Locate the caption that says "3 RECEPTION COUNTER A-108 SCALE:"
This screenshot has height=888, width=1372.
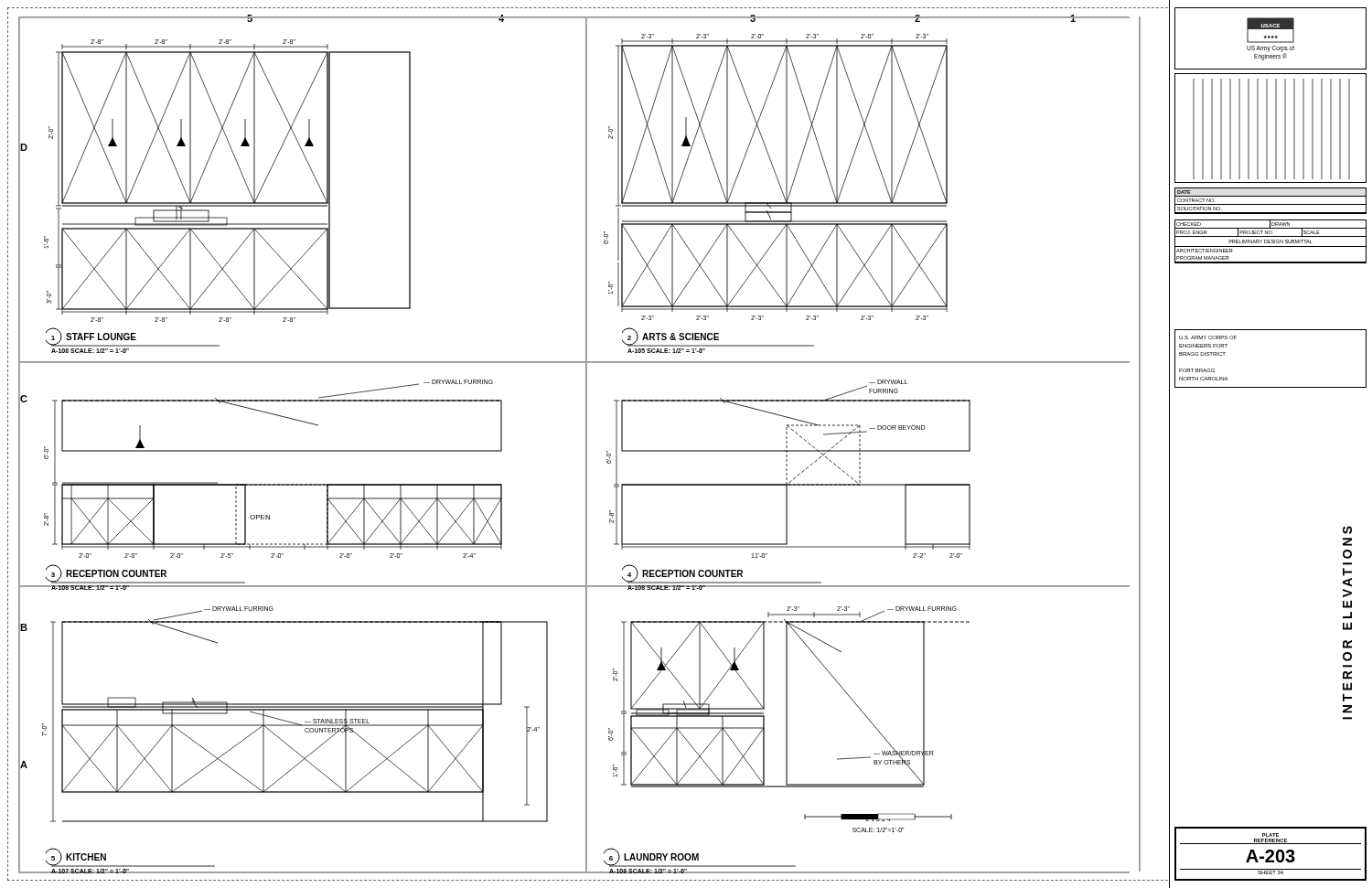[146, 578]
